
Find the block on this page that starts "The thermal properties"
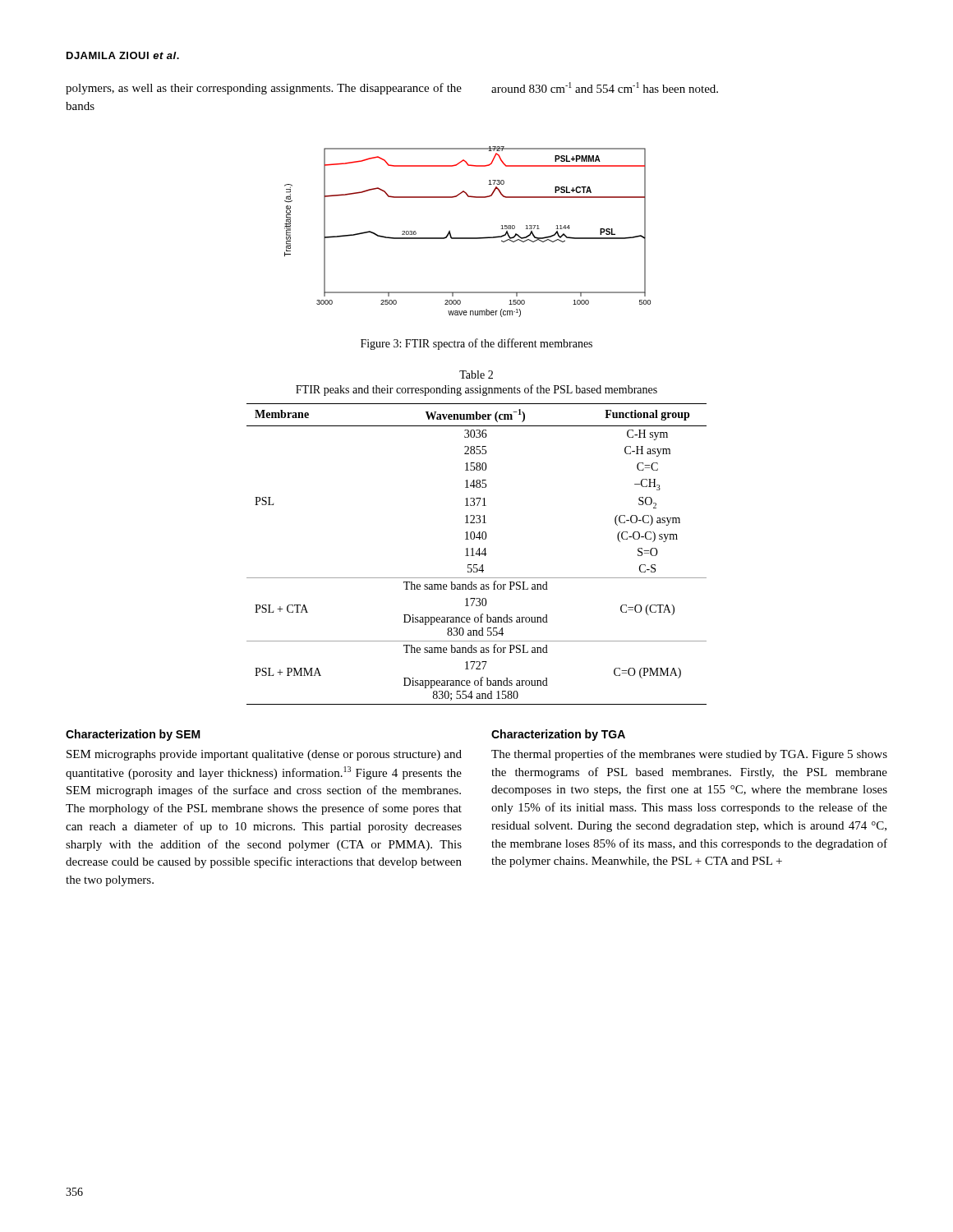(x=689, y=808)
